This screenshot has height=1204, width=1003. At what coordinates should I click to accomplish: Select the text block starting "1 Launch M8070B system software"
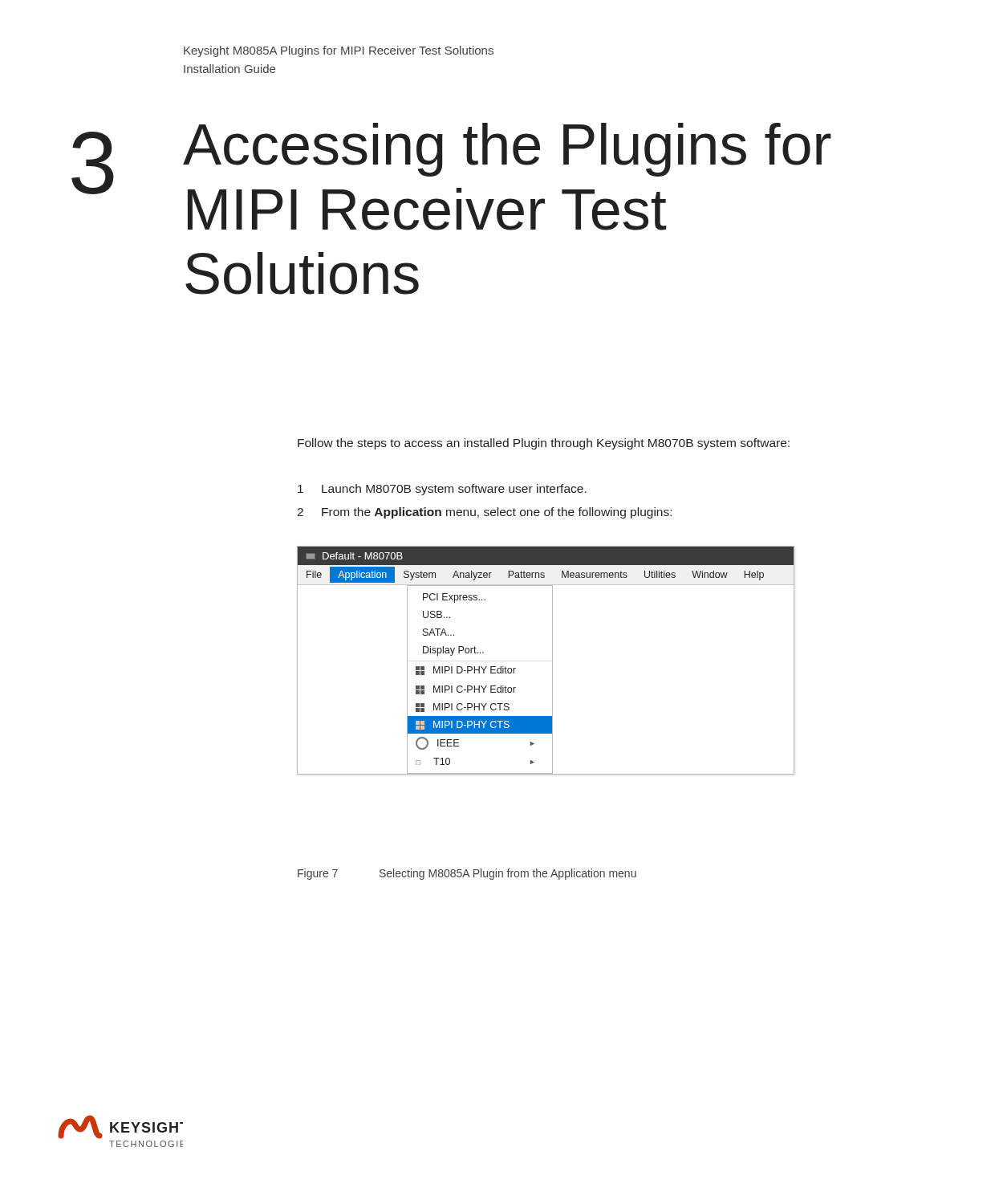point(442,489)
